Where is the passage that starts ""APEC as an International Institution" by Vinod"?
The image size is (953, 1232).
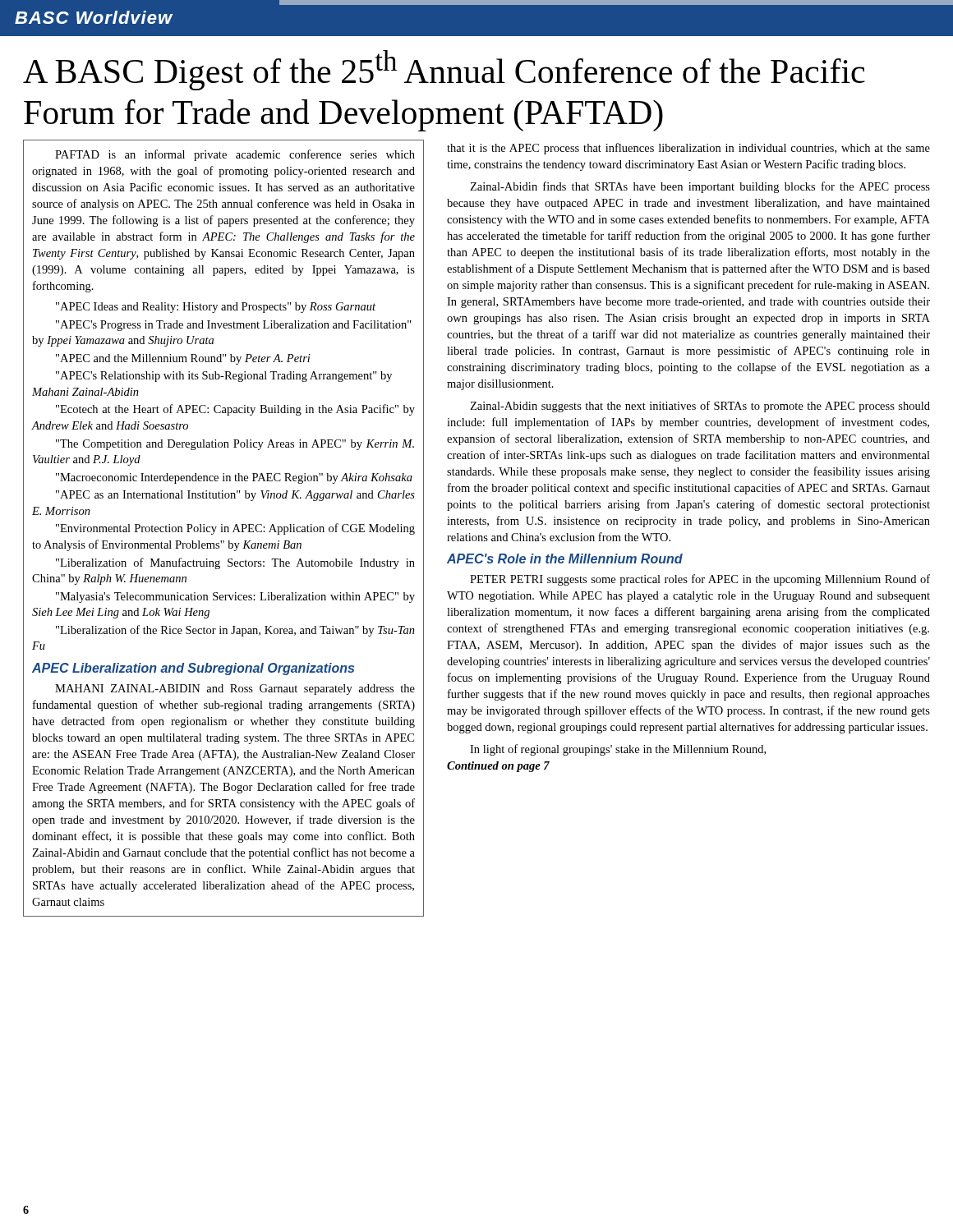pos(223,503)
